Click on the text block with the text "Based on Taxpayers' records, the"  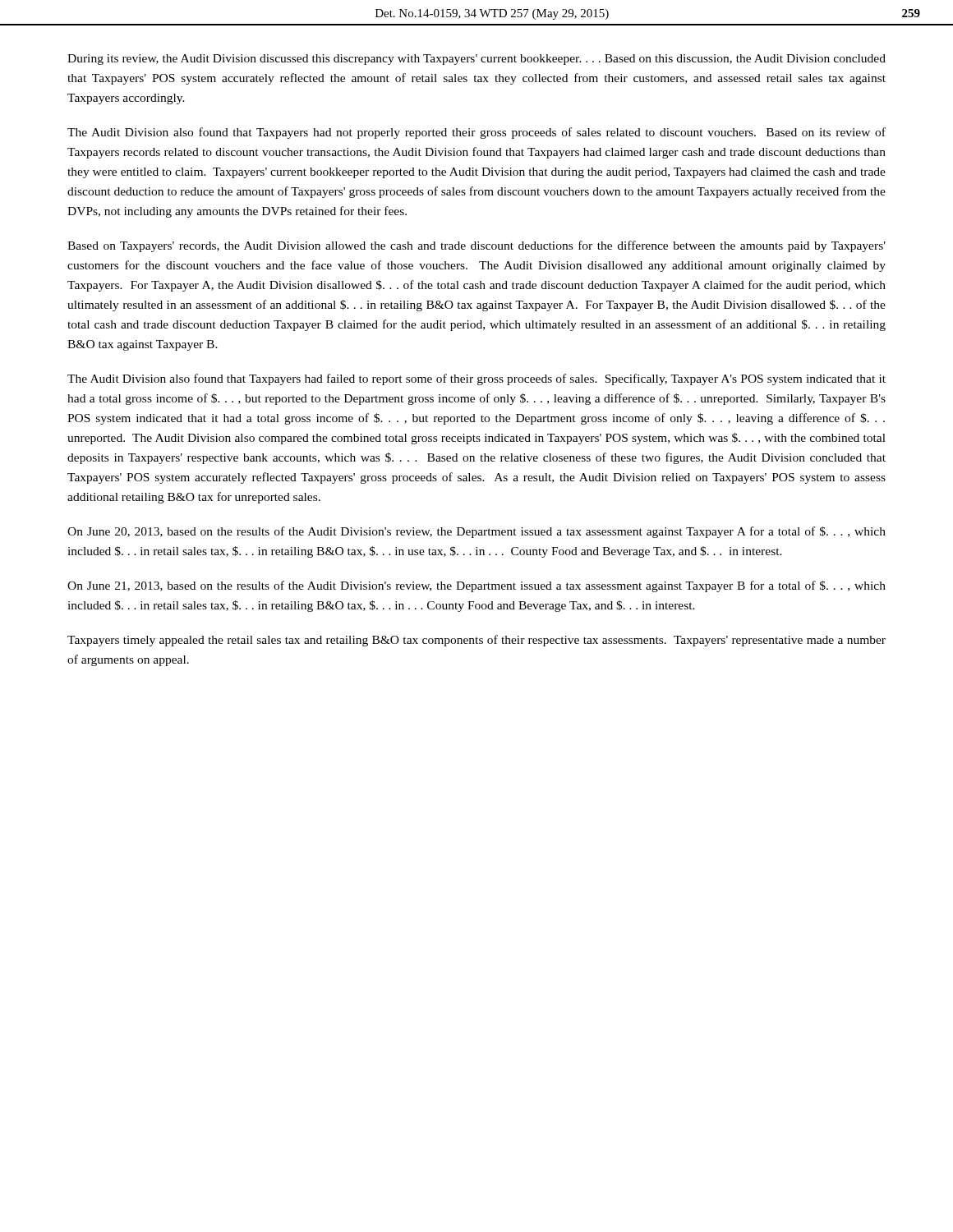click(476, 295)
